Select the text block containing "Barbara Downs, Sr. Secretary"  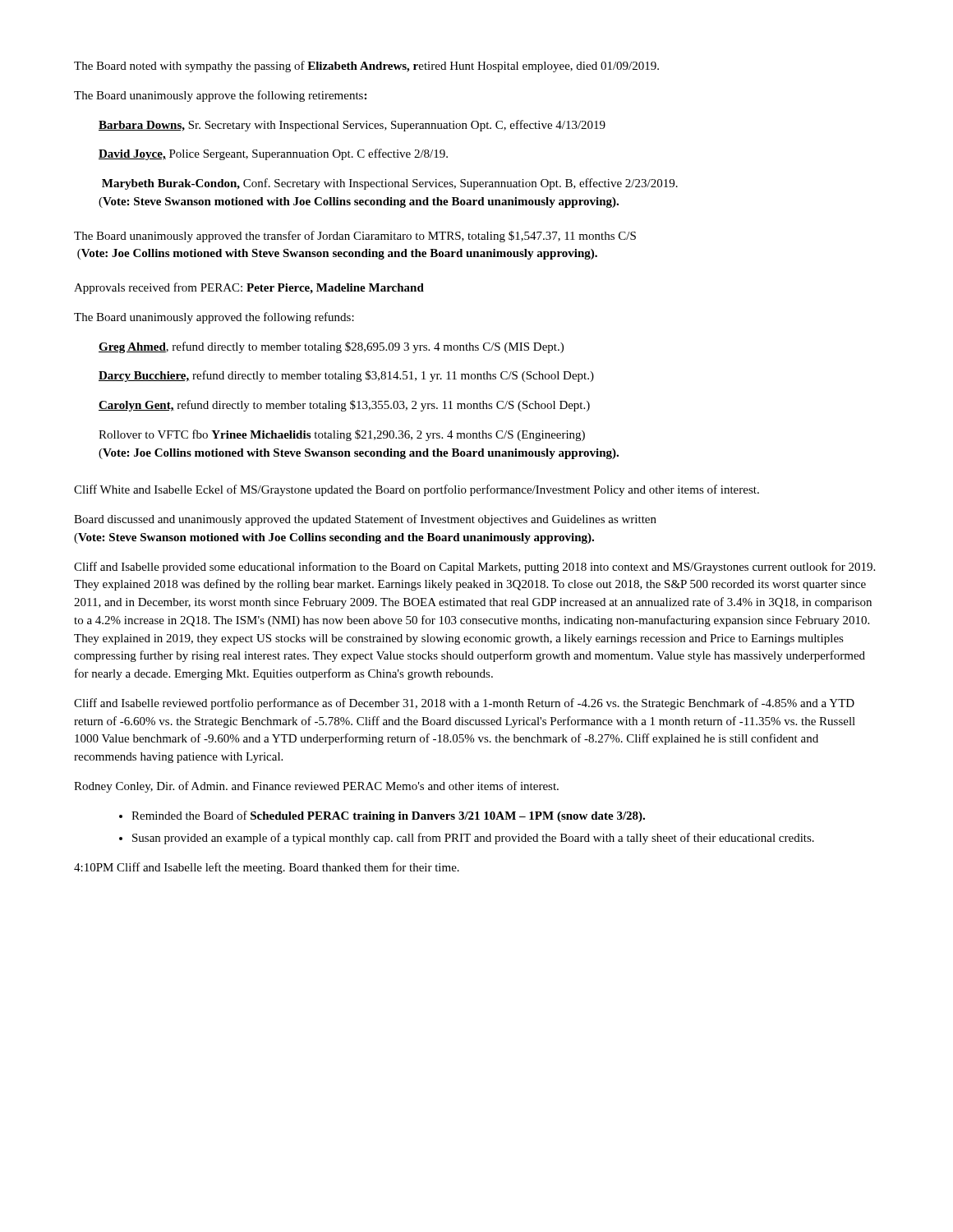coord(489,125)
